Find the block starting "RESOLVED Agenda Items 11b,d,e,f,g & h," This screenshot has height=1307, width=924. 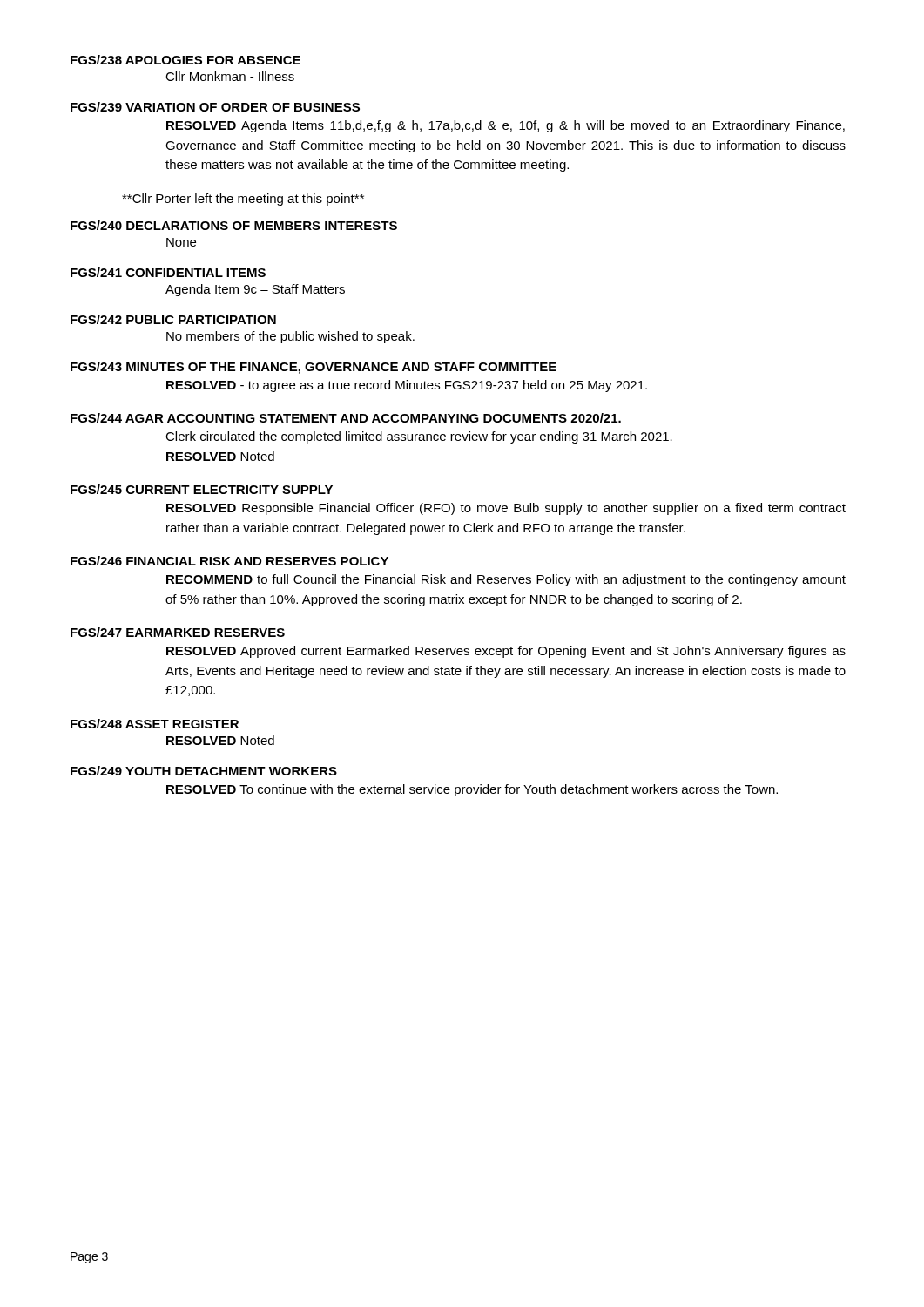click(506, 145)
